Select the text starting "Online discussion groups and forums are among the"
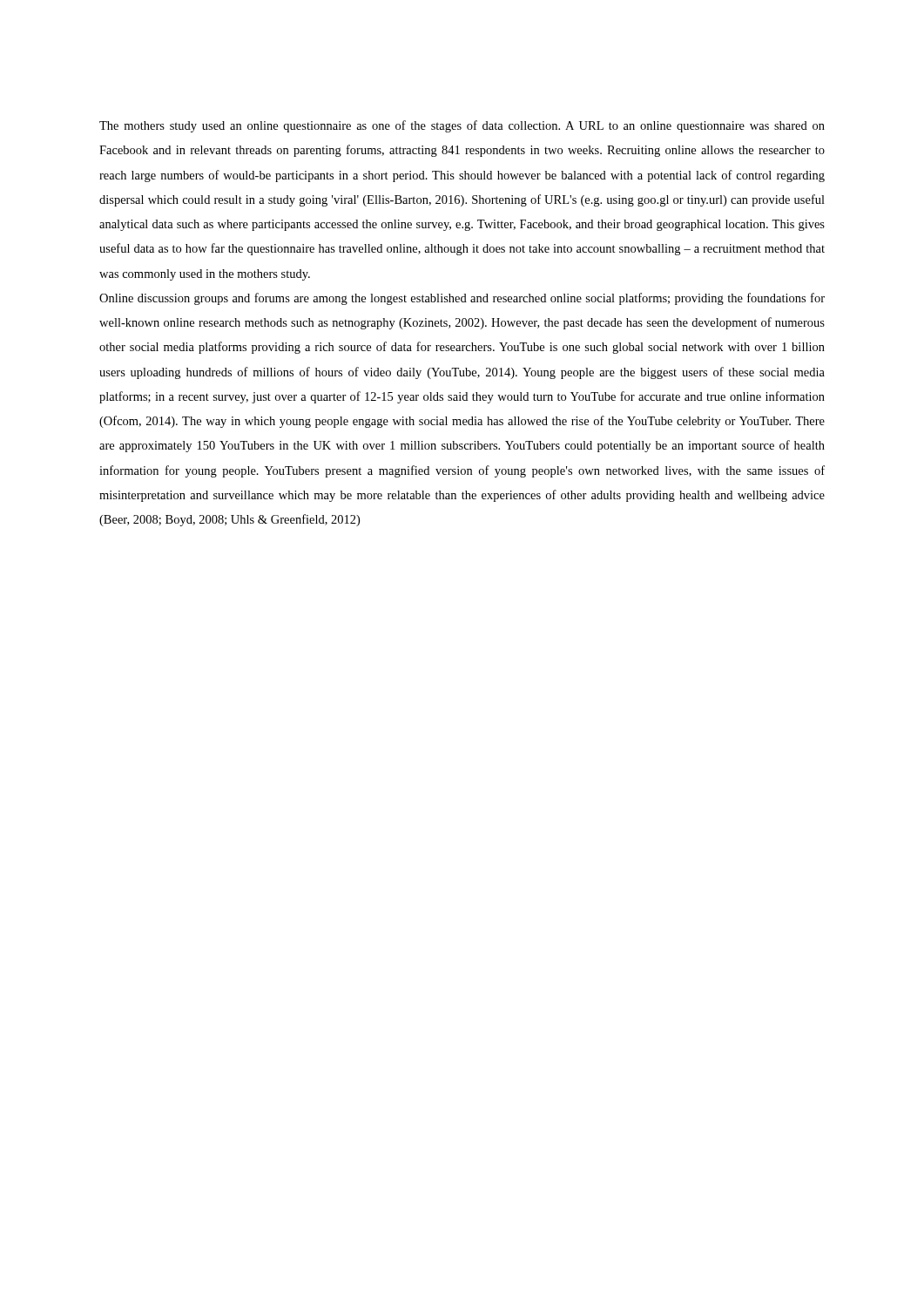This screenshot has height=1307, width=924. (462, 409)
